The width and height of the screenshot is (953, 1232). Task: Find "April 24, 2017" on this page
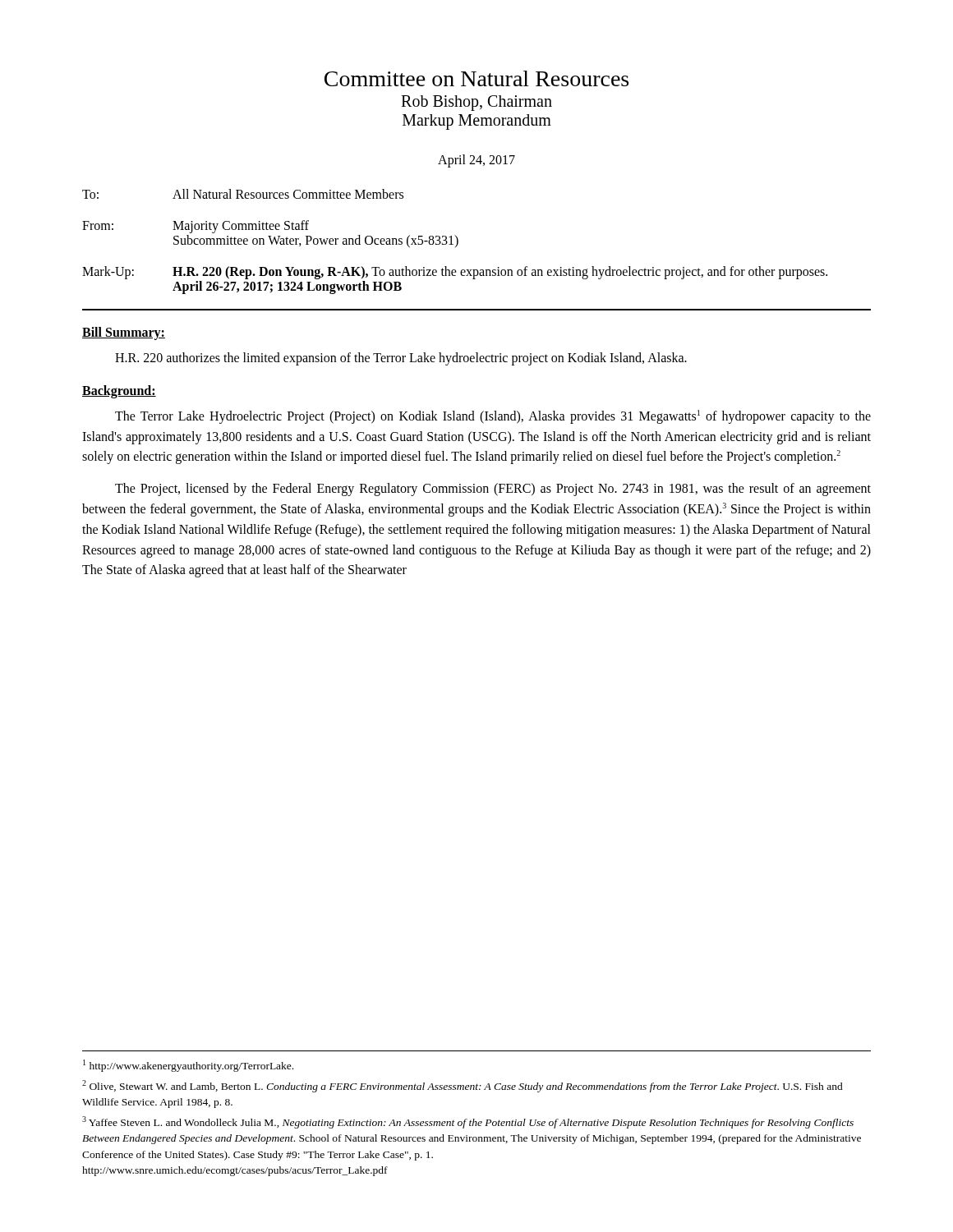click(476, 160)
